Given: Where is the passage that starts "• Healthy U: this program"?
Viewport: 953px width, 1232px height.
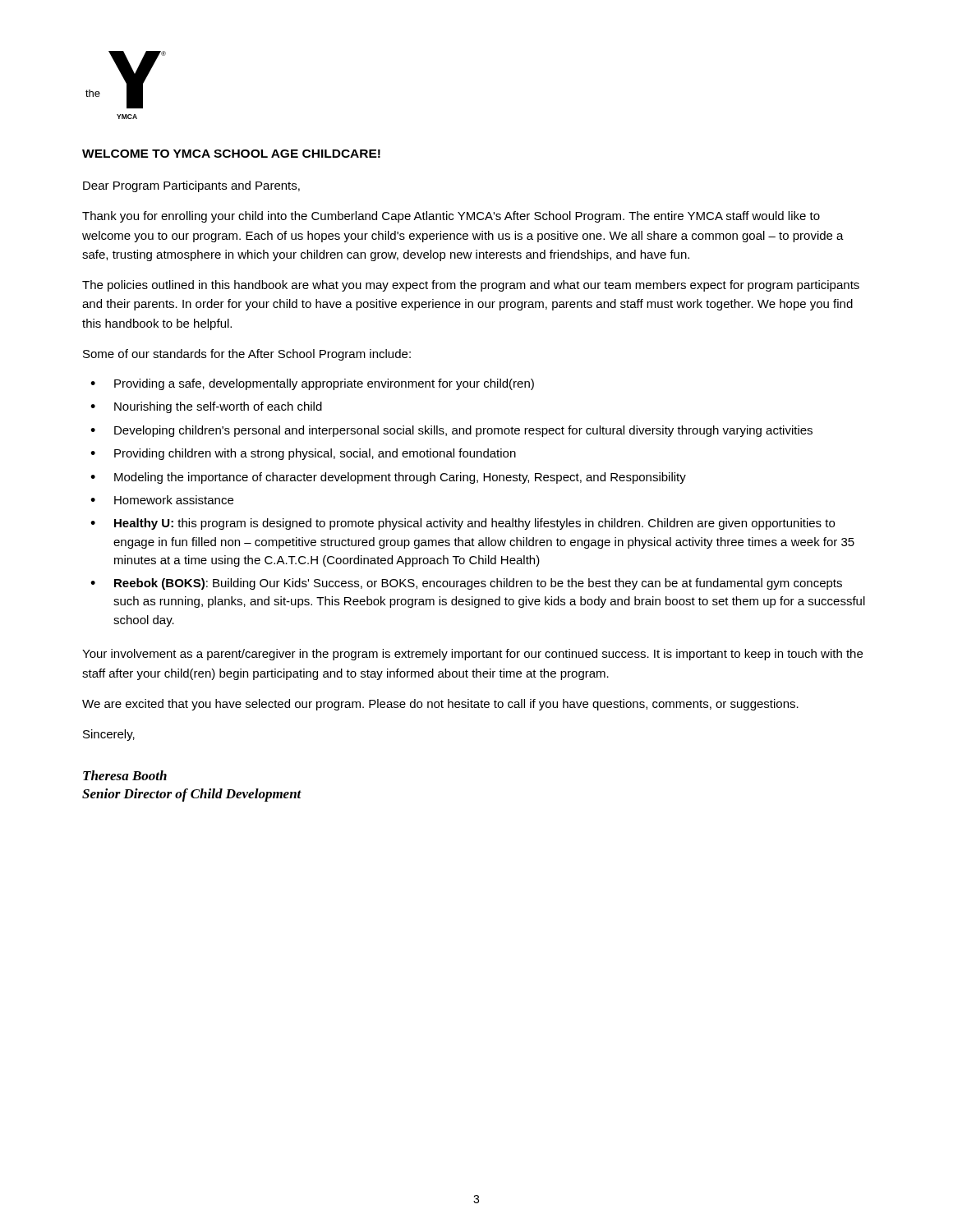Looking at the screenshot, I should pos(476,542).
